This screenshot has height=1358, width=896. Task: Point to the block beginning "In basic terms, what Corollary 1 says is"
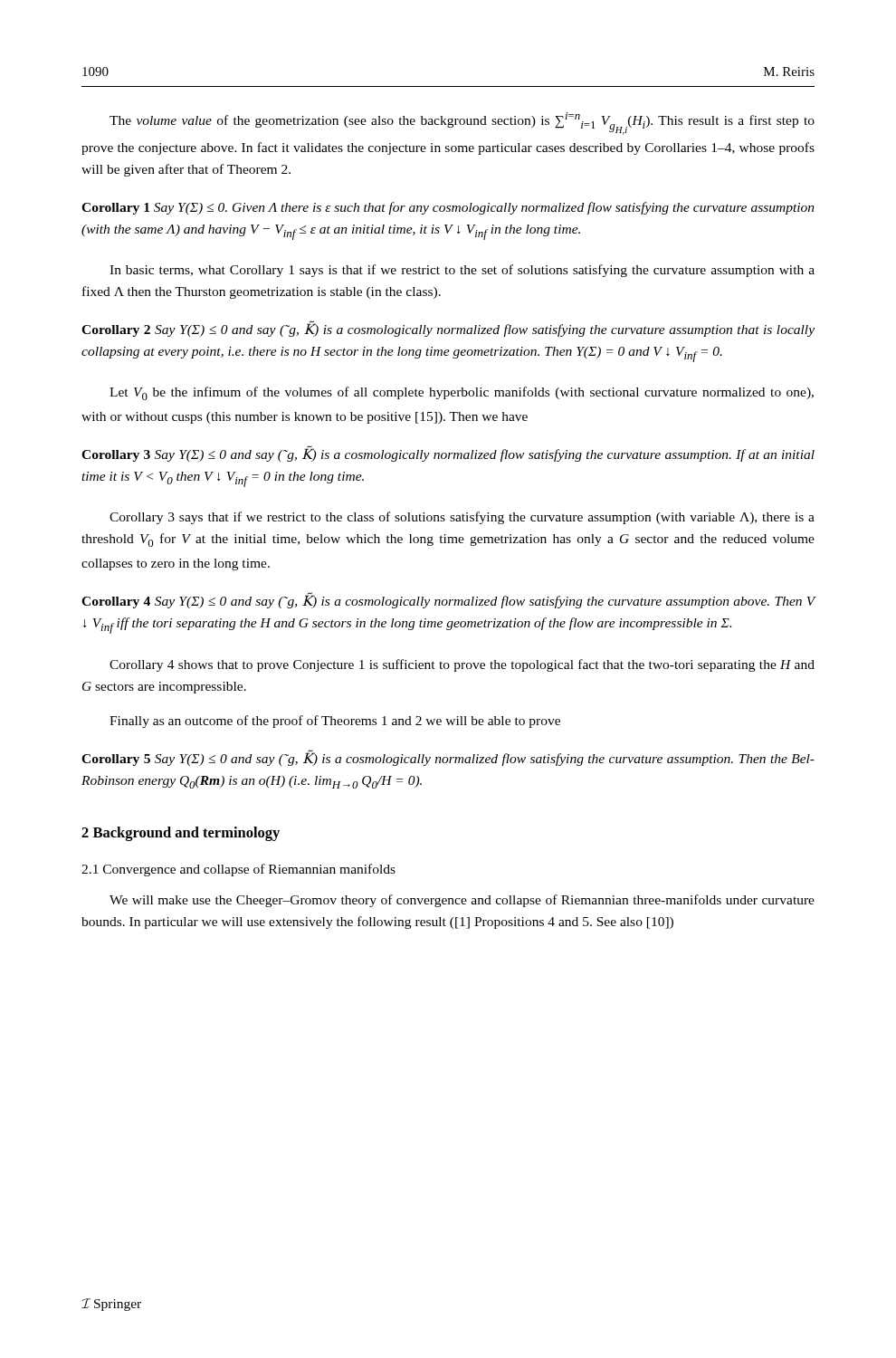pyautogui.click(x=448, y=280)
